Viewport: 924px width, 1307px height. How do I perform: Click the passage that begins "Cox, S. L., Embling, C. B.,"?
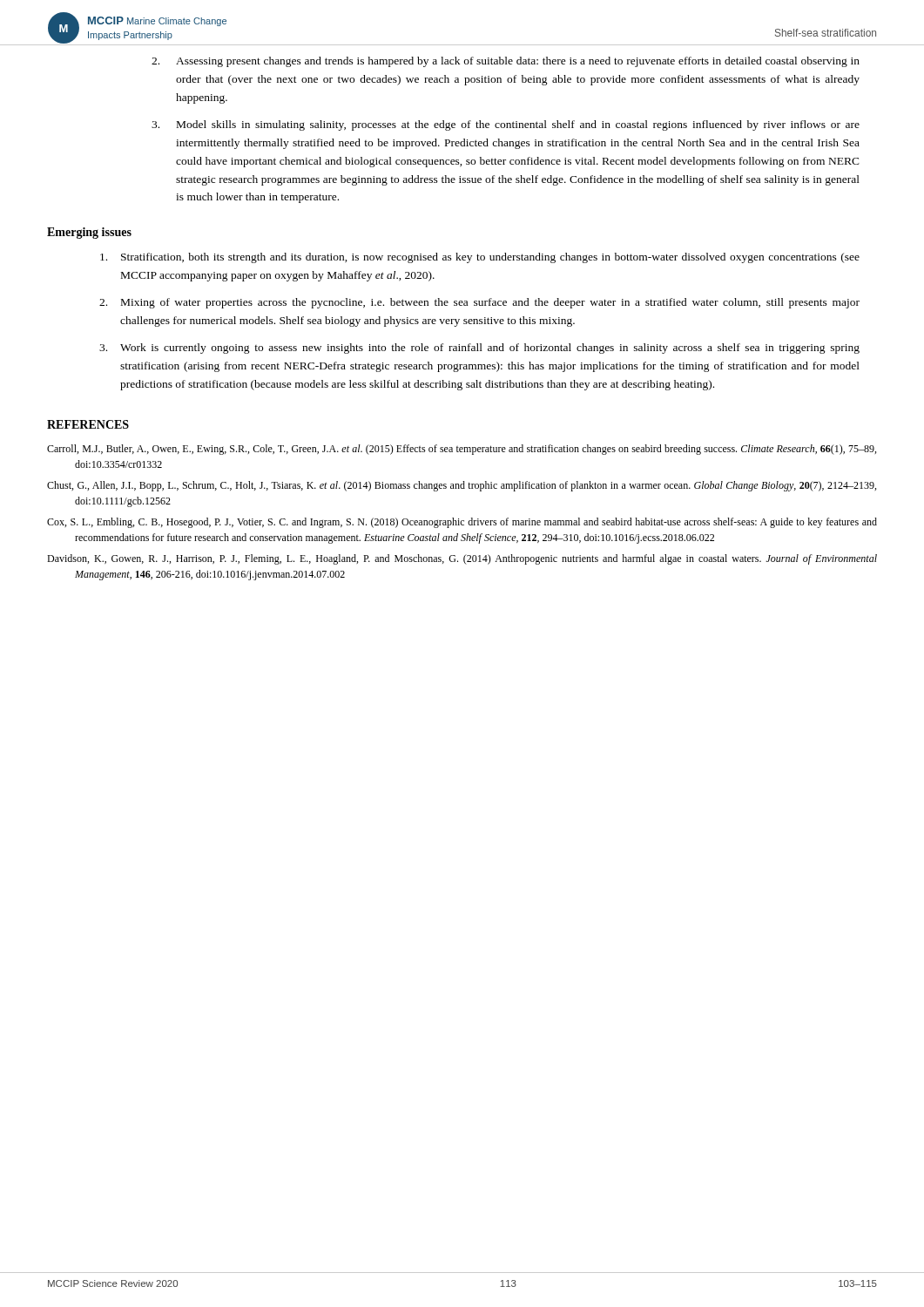462,530
